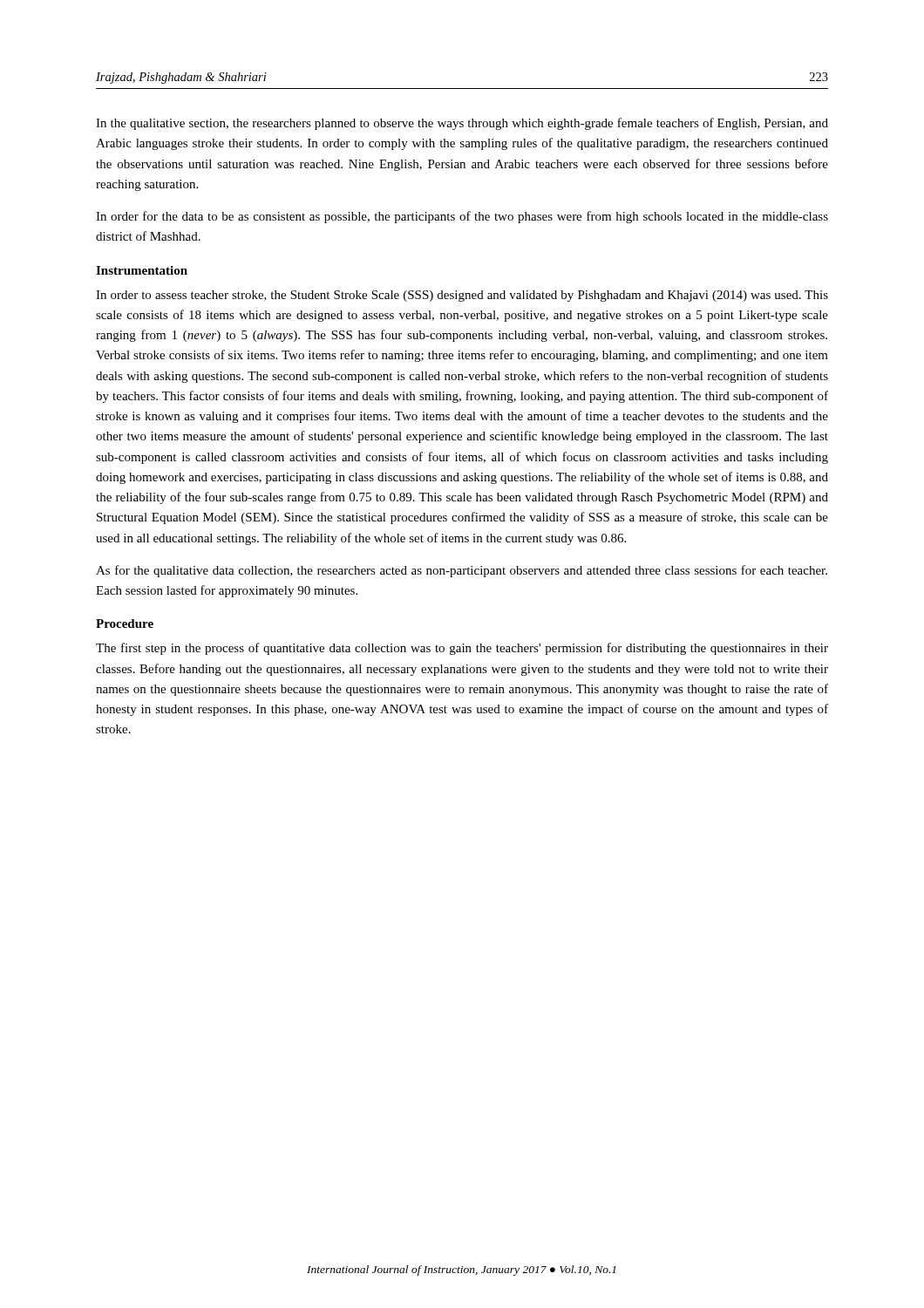Locate the block of text that opens with "In order to assess teacher stroke, the Student"

[x=462, y=416]
